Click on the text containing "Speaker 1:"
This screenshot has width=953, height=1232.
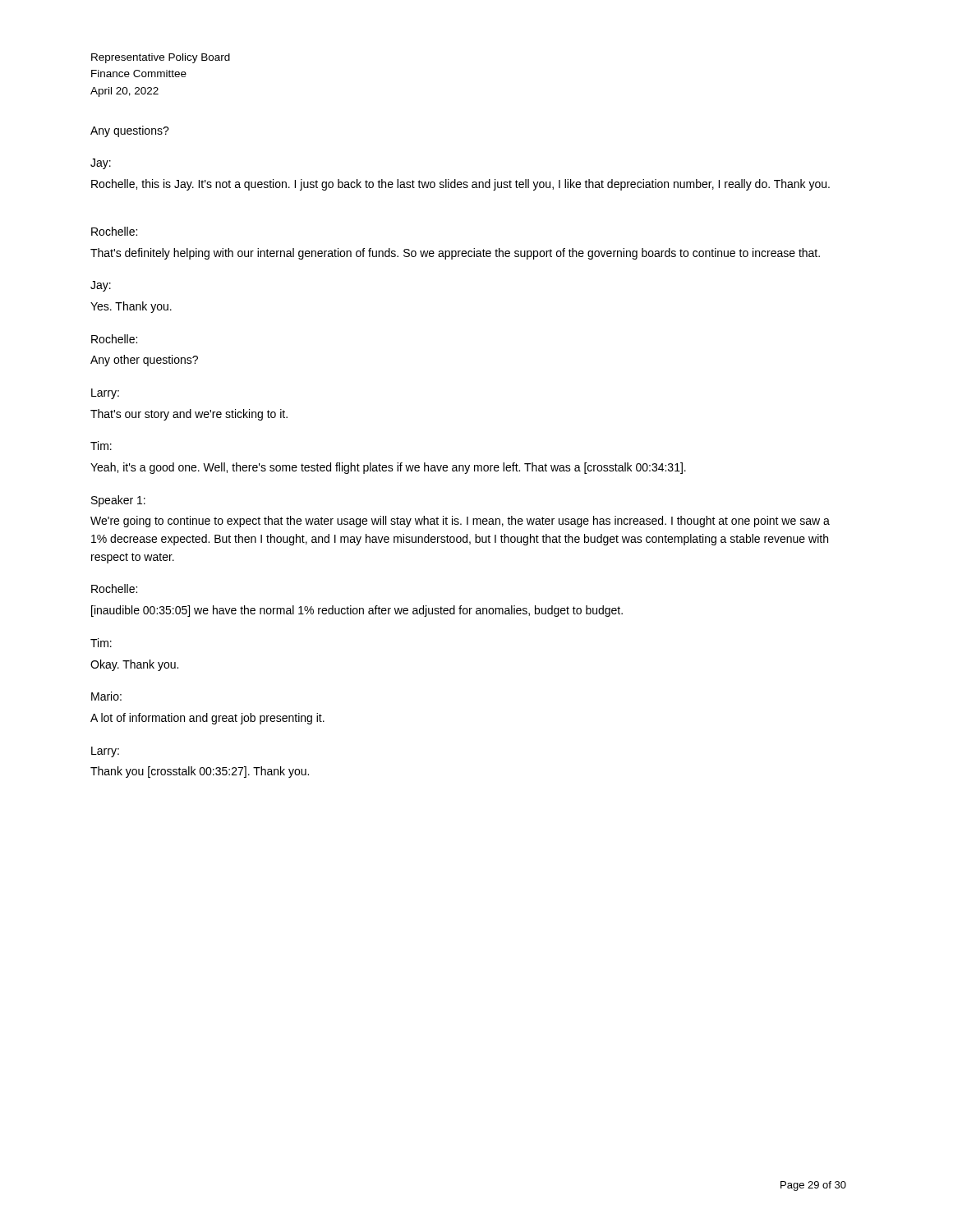tap(118, 500)
